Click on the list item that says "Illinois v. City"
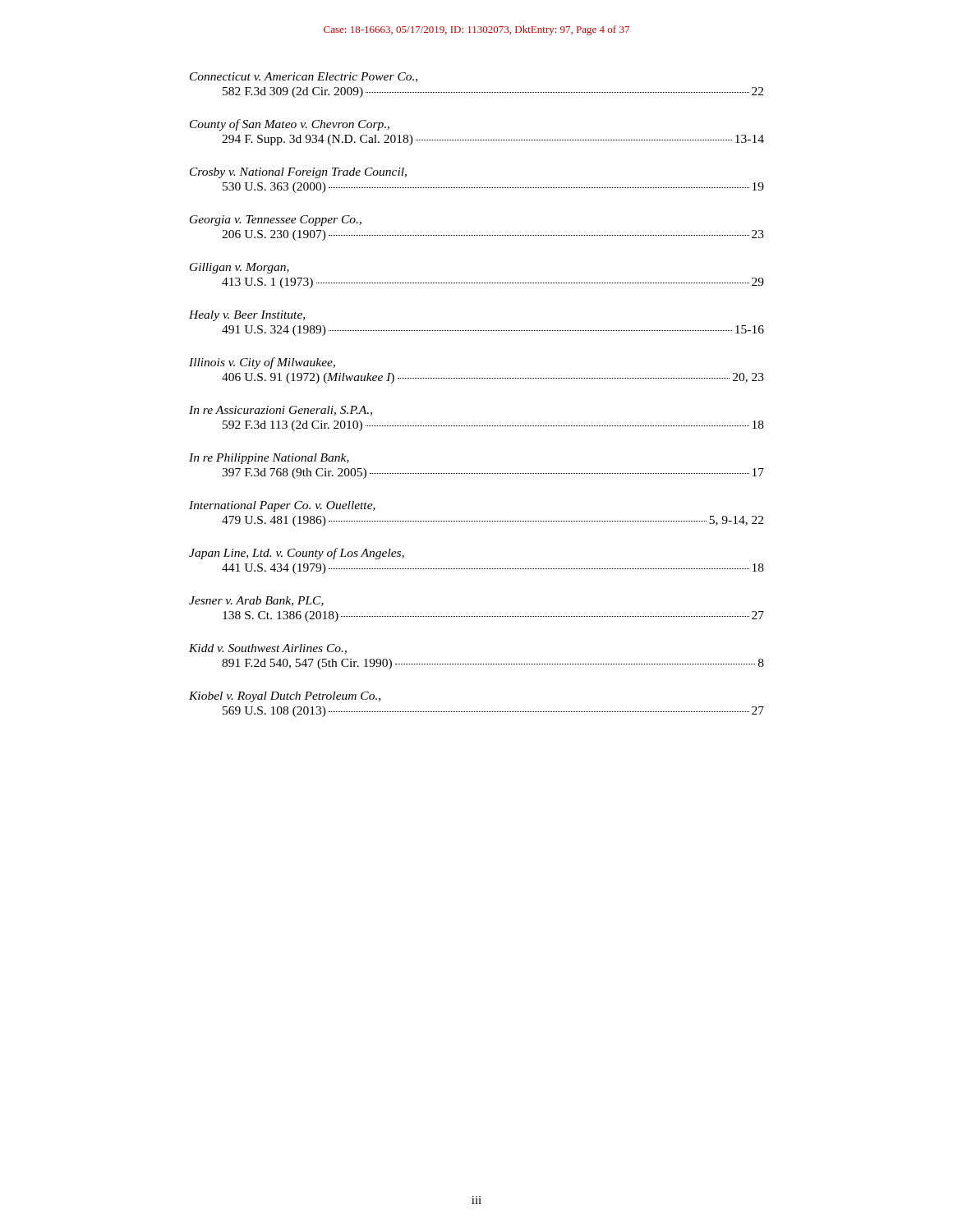 tap(476, 370)
